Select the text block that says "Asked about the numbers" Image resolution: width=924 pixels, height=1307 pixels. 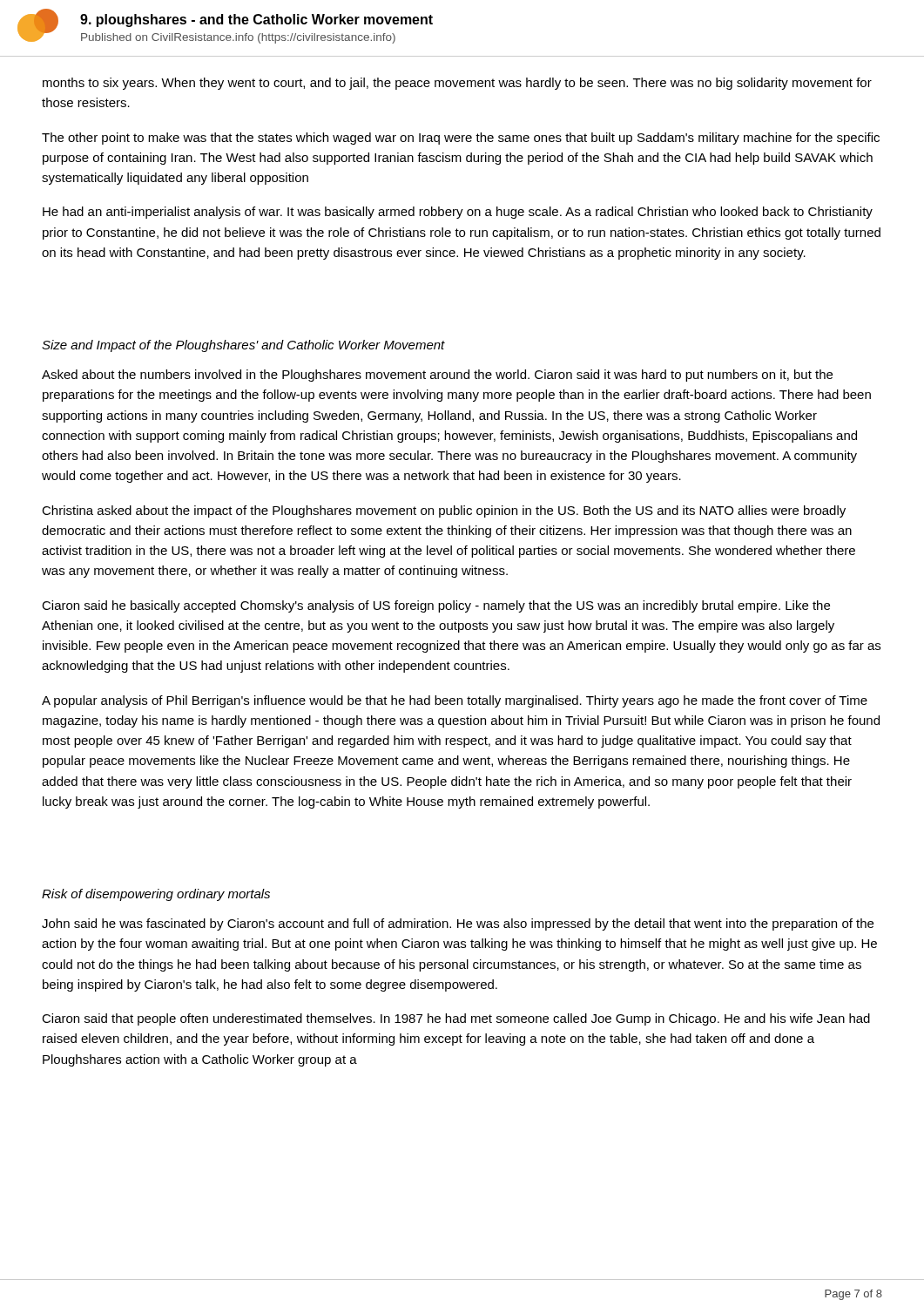[x=457, y=425]
